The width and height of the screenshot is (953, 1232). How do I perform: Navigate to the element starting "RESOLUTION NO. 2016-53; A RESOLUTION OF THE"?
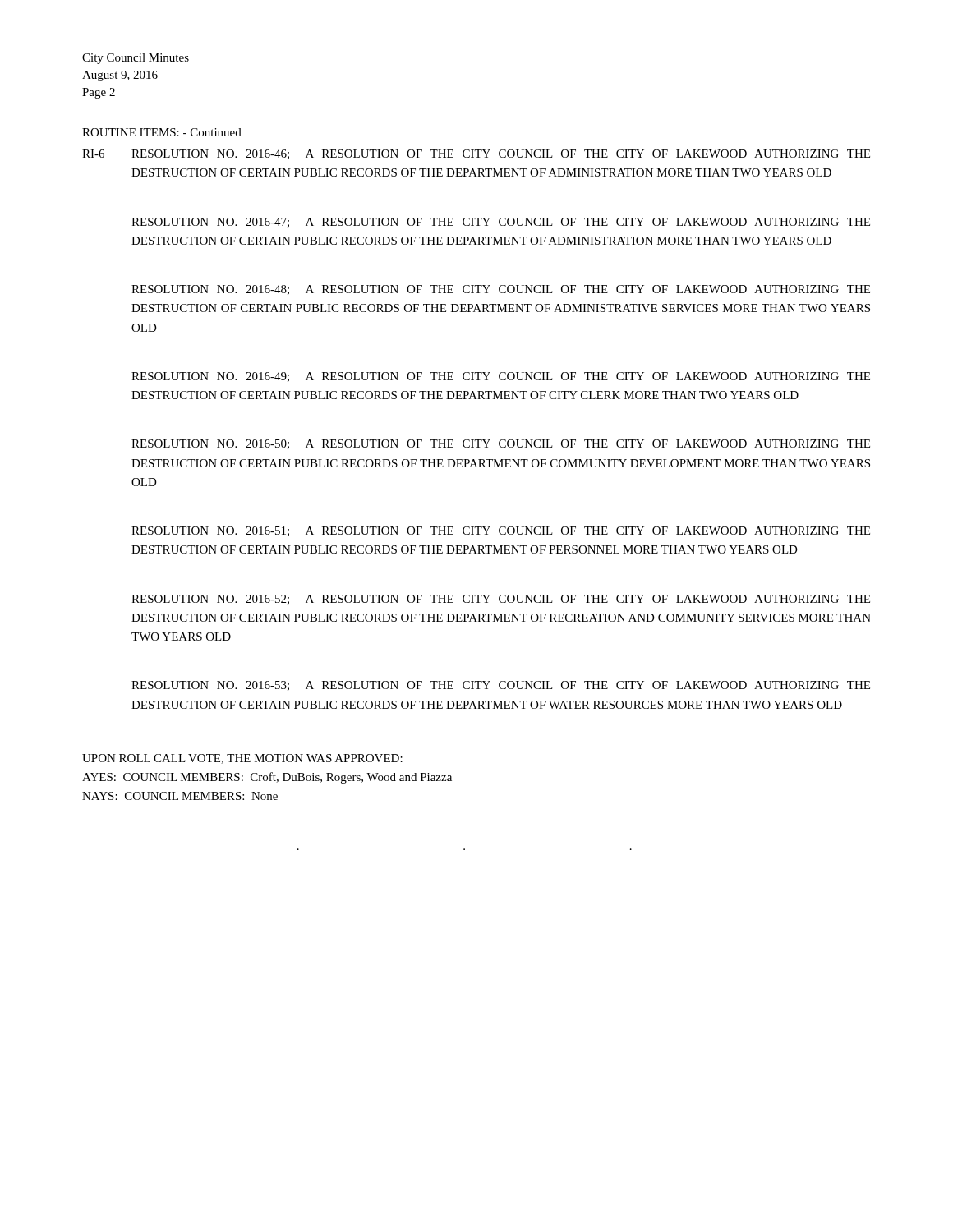[x=501, y=695]
